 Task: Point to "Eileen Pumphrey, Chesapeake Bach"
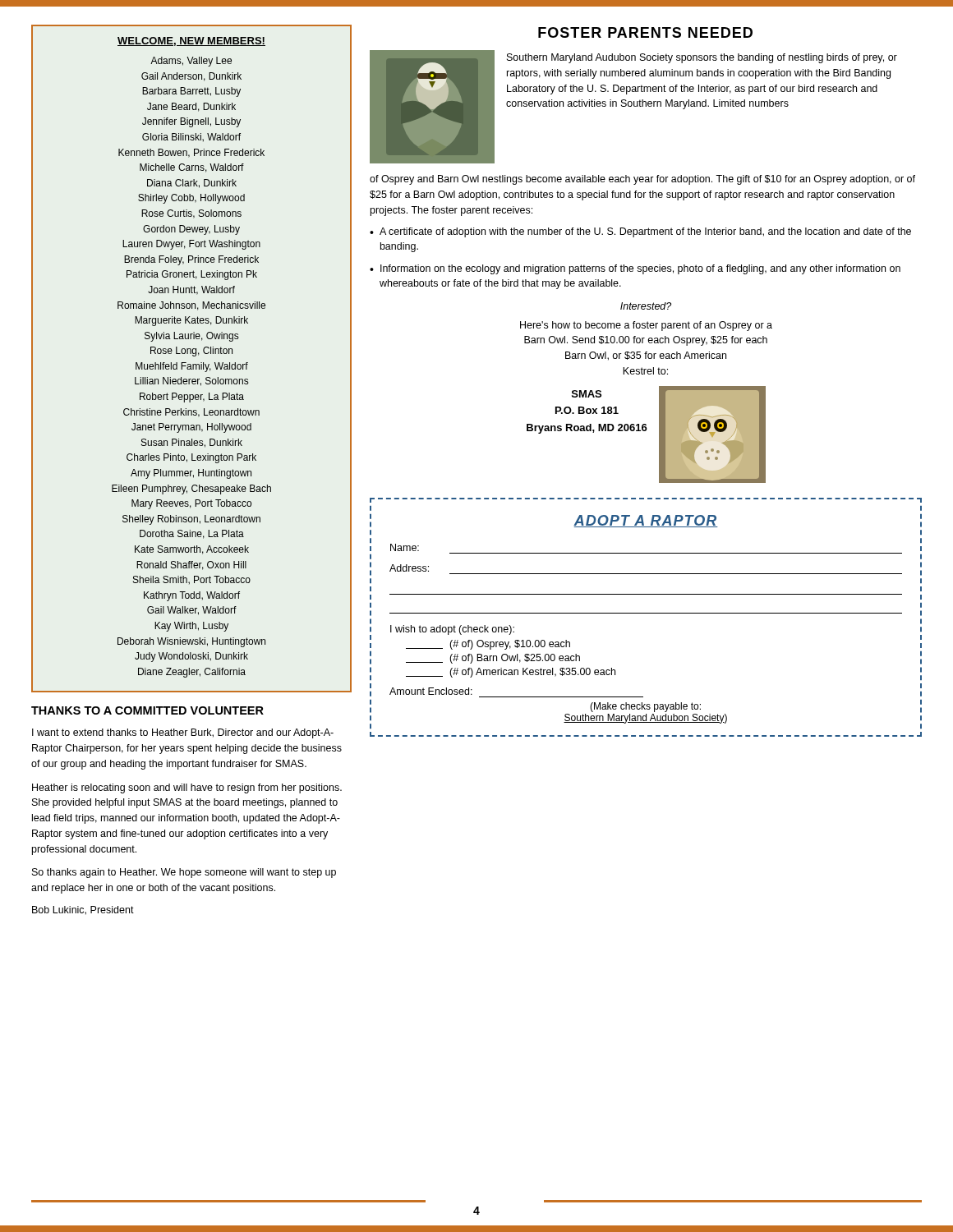191,488
